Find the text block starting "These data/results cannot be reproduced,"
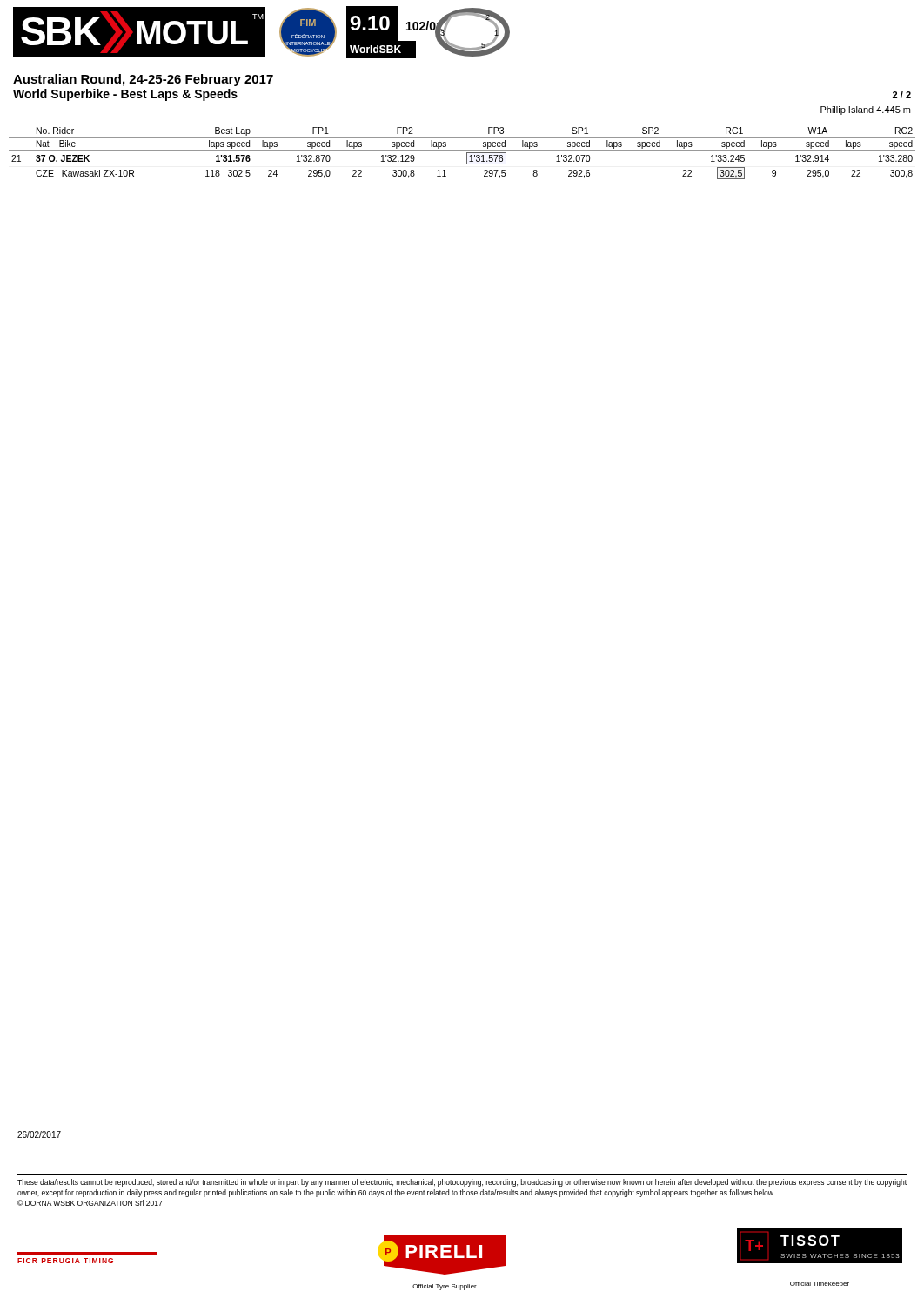Screen dimensions: 1305x924 (x=462, y=1193)
